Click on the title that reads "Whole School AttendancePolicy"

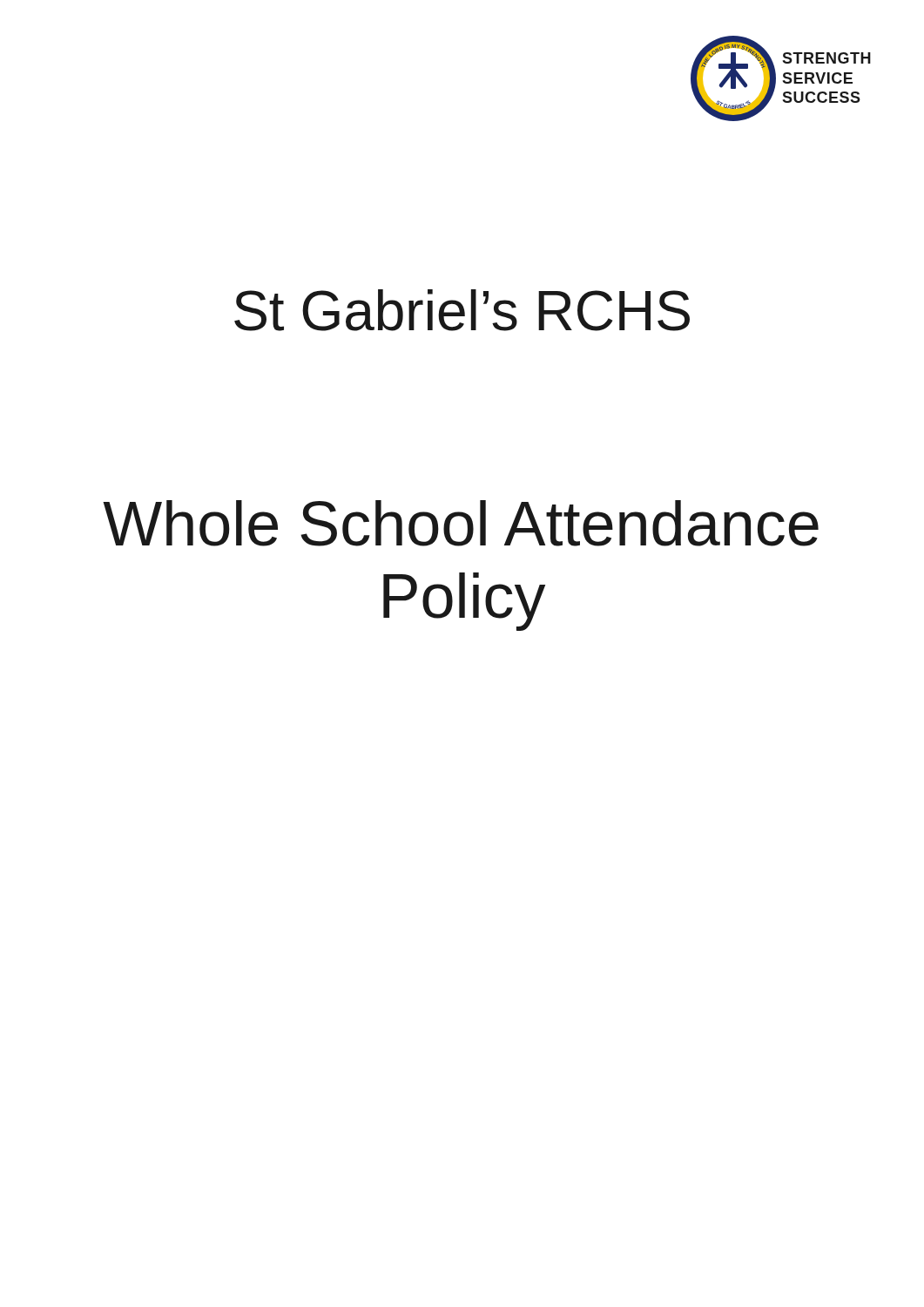(462, 560)
